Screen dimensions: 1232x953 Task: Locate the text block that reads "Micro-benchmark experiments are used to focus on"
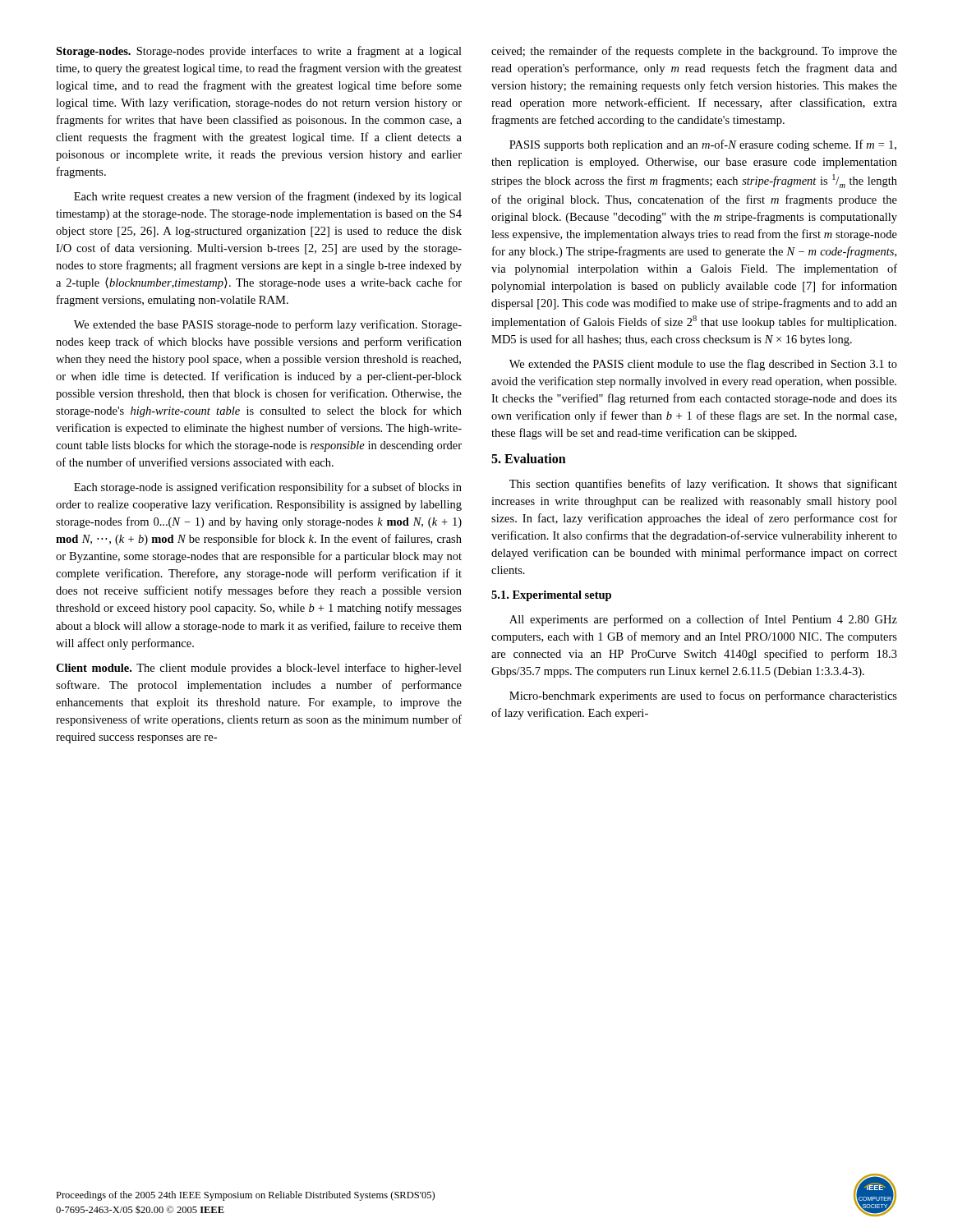click(694, 705)
